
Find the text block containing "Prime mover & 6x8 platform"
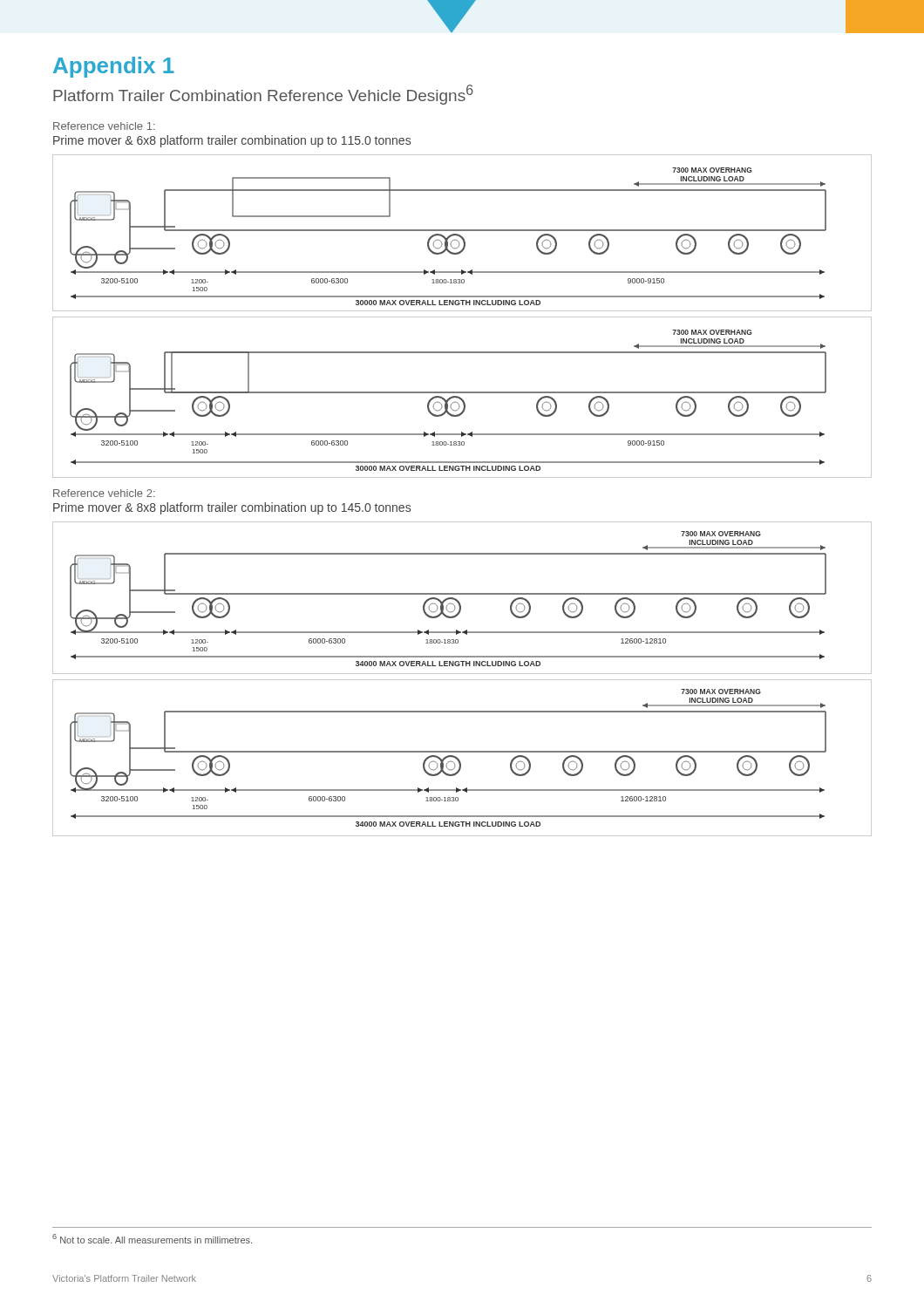tap(232, 141)
